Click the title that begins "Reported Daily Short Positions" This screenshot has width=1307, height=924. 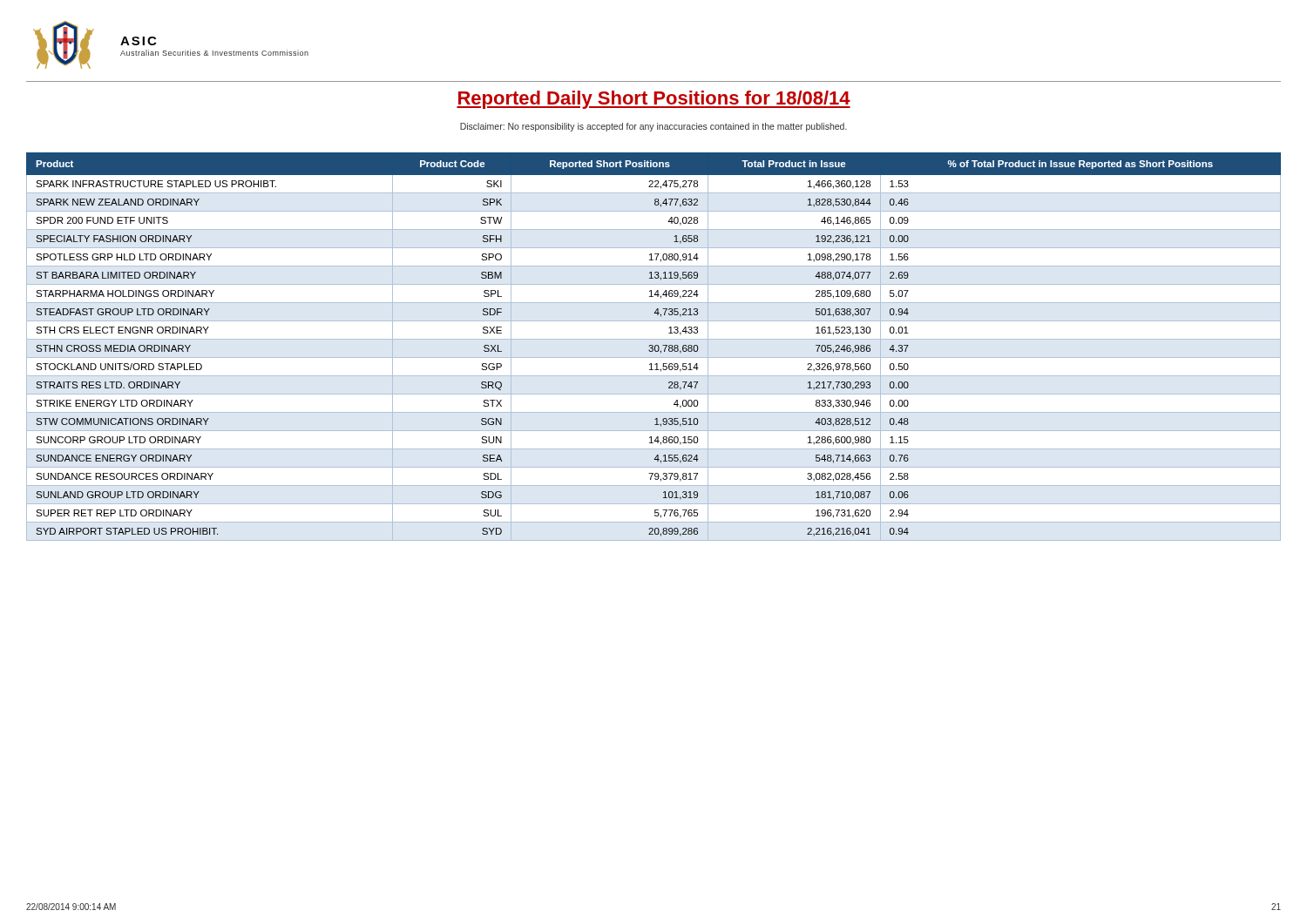[654, 98]
